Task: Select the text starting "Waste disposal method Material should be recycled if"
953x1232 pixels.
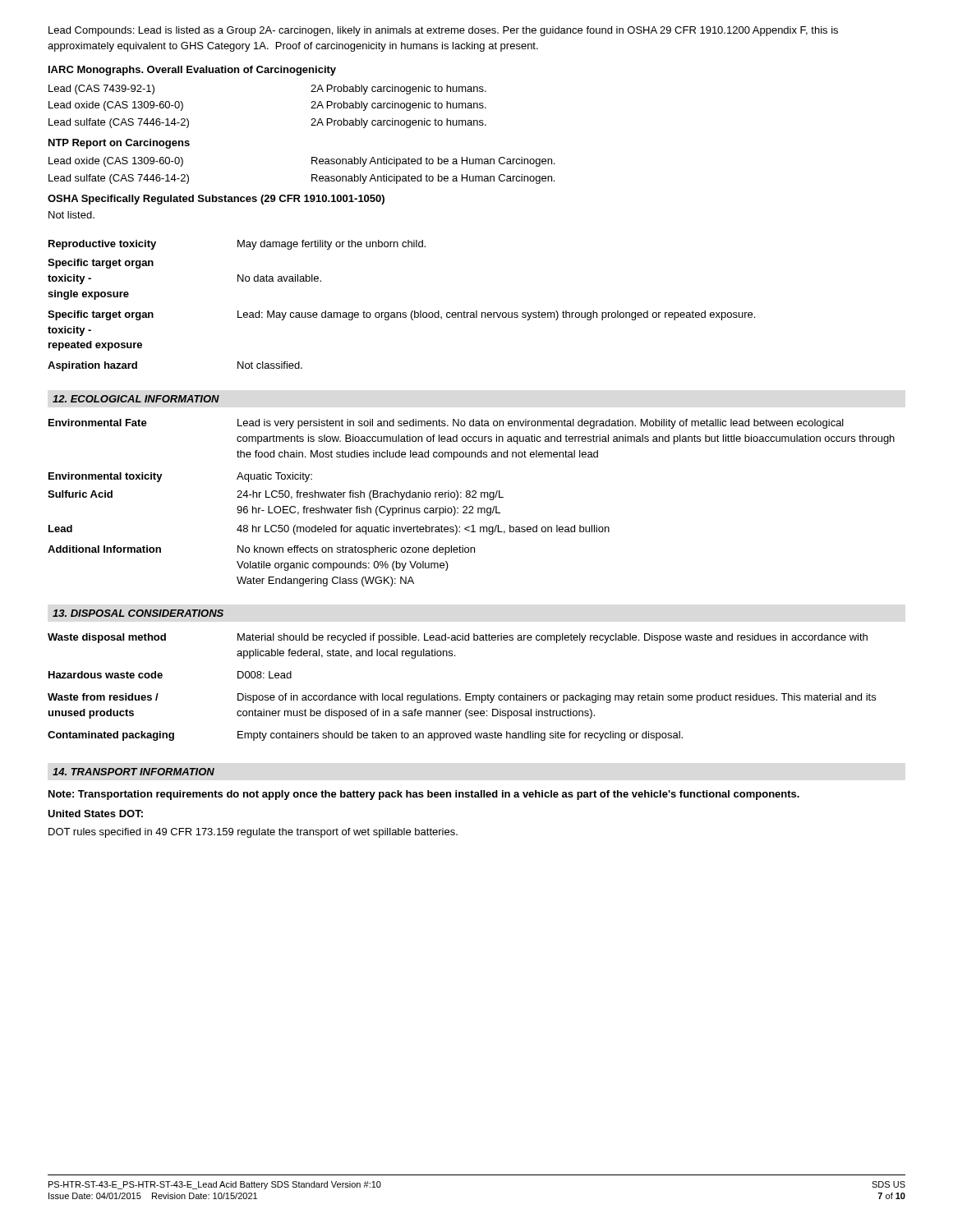Action: 476,687
